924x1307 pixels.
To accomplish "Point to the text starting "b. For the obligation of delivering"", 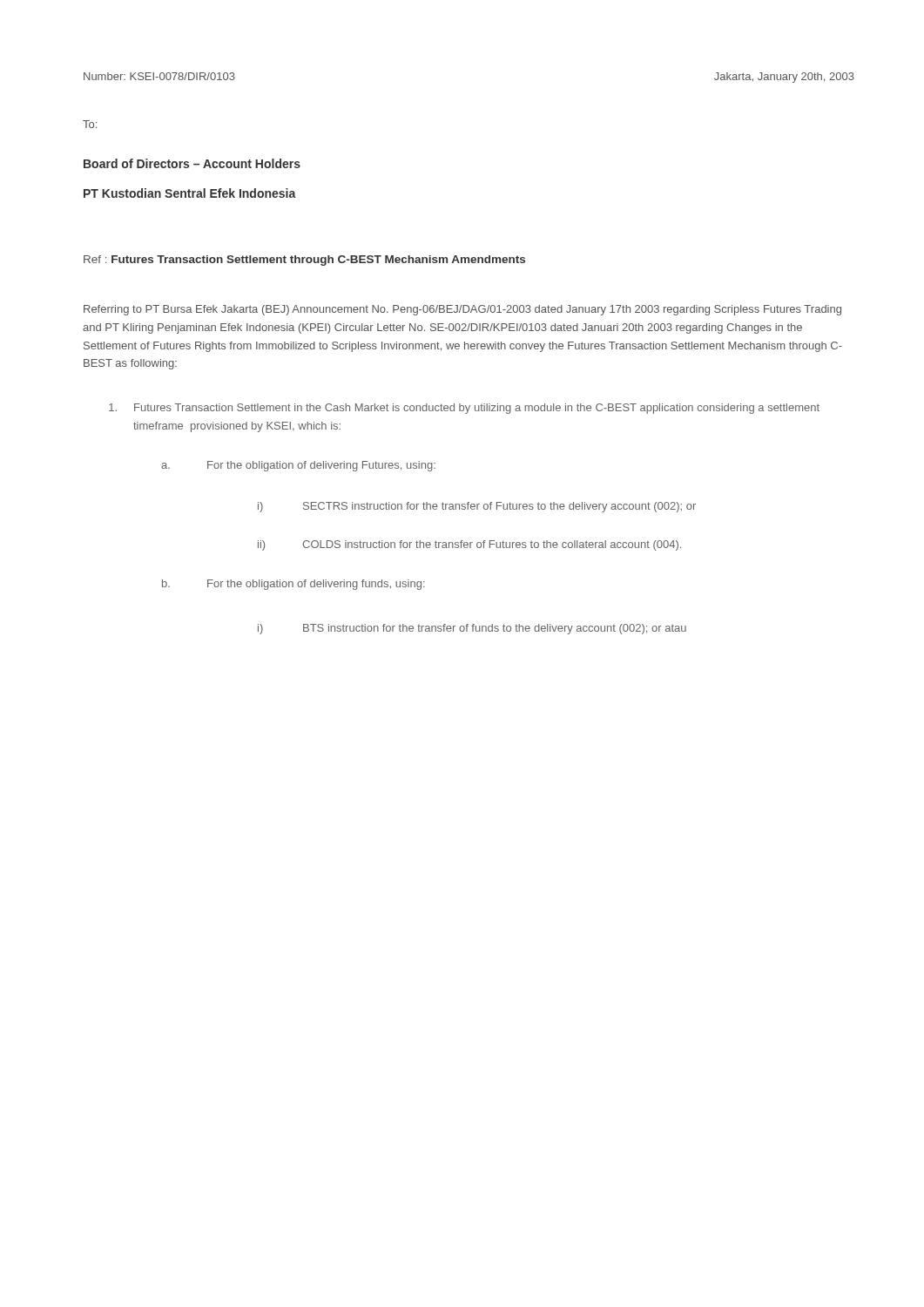I will click(x=293, y=584).
